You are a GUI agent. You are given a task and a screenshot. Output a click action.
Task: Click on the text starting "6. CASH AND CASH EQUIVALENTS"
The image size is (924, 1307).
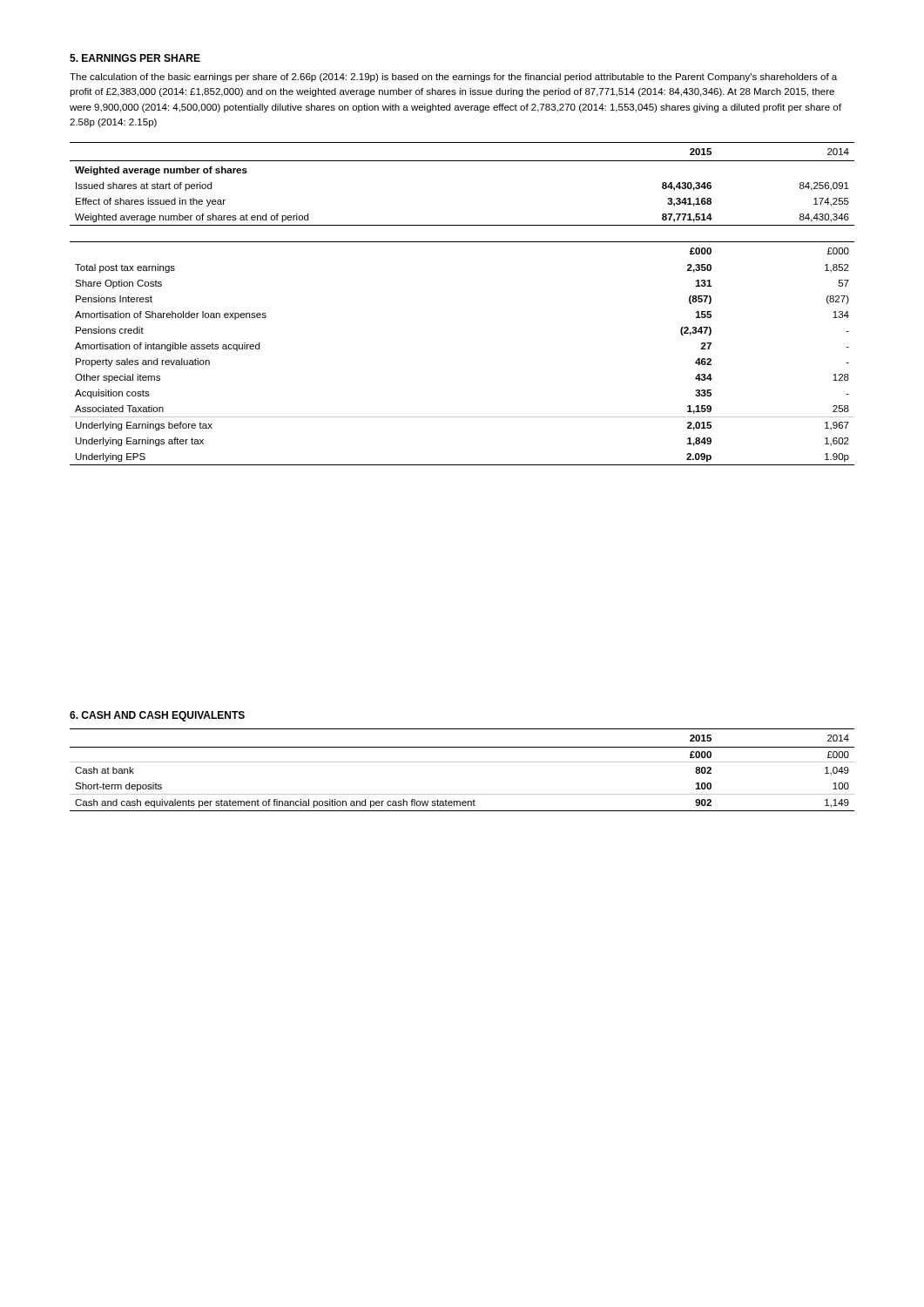point(157,715)
